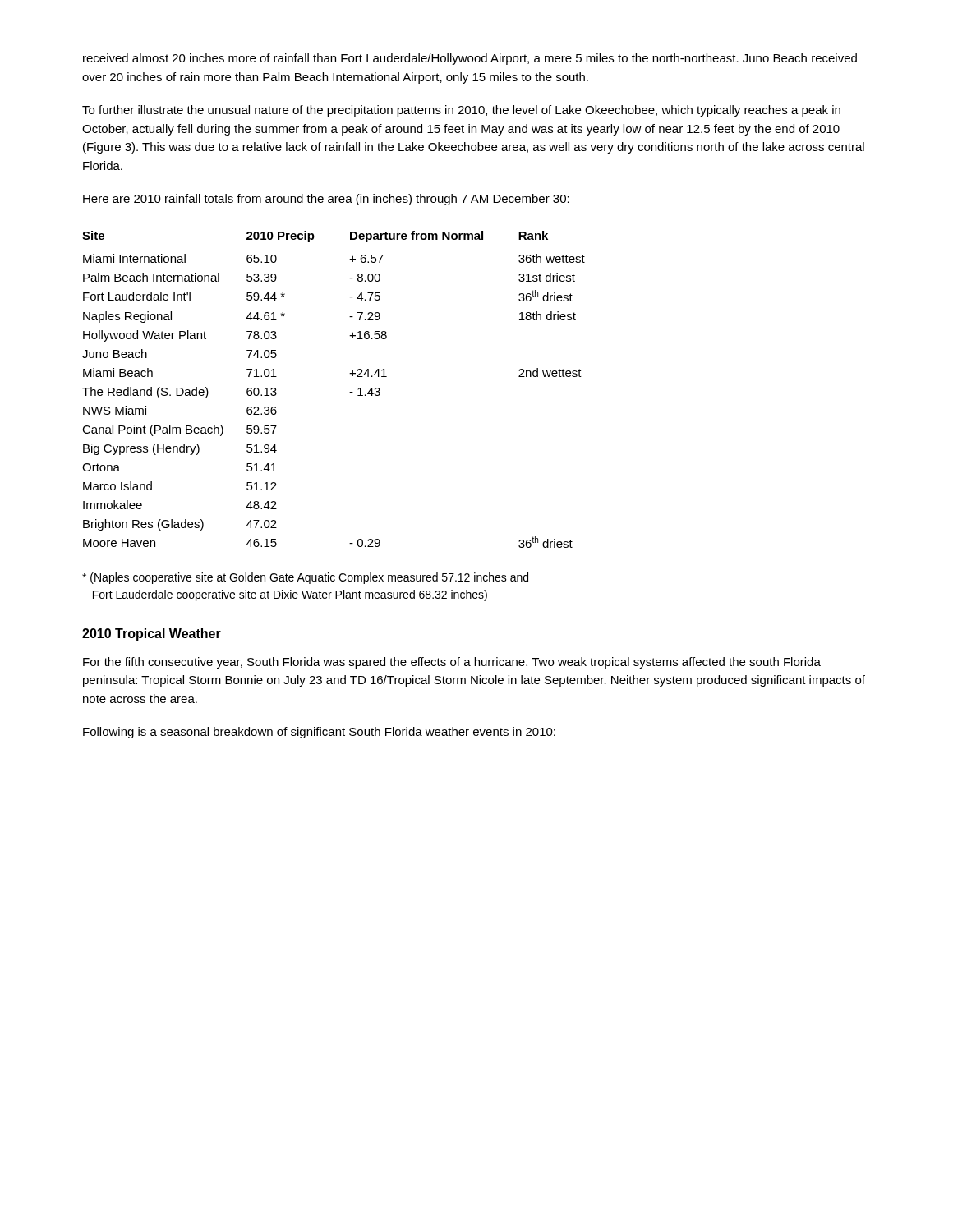Screen dimensions: 1232x953
Task: Find the text block with the text "Following is a seasonal breakdown of"
Action: 319,731
